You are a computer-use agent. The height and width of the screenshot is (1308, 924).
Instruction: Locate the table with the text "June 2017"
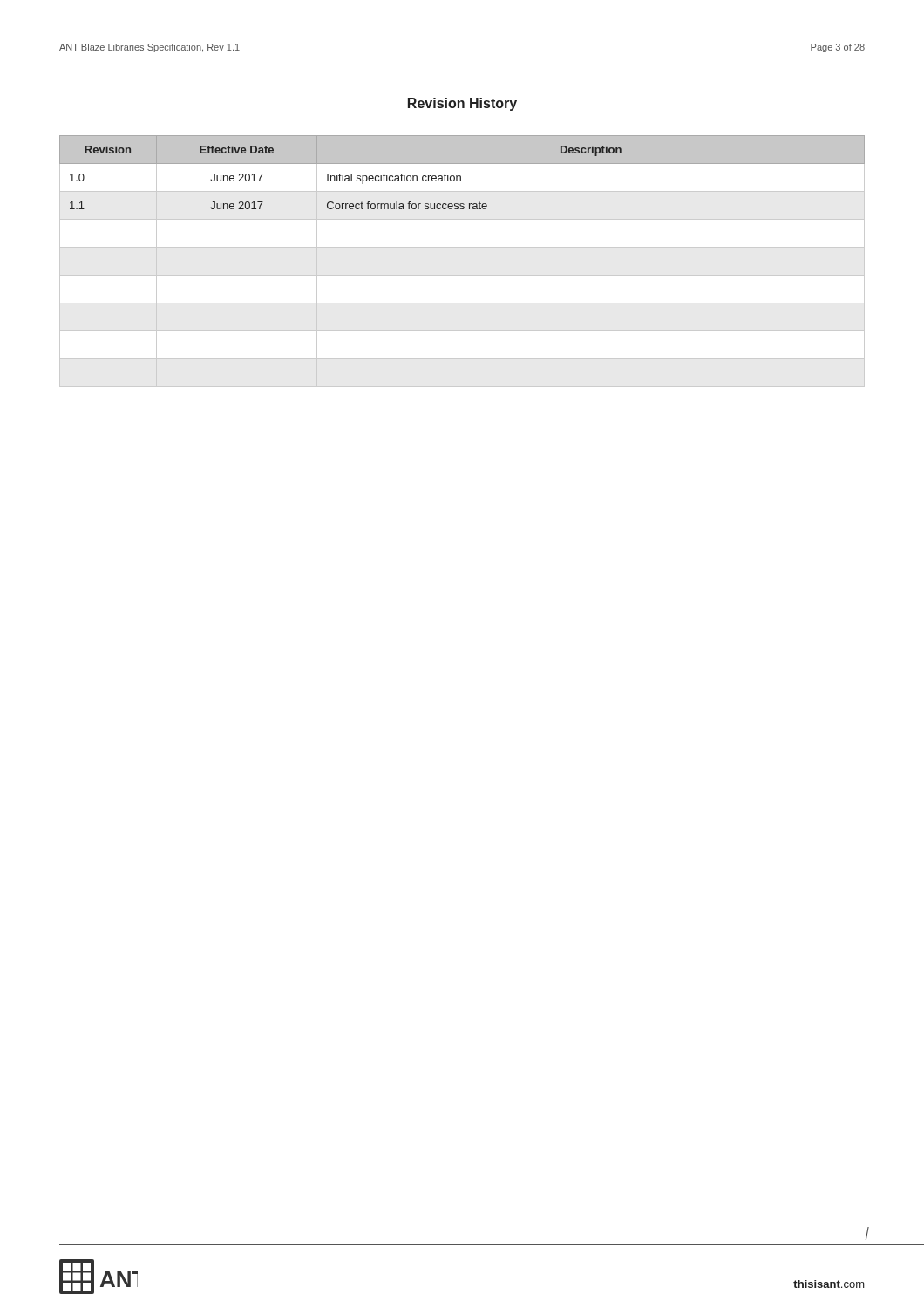tap(462, 261)
